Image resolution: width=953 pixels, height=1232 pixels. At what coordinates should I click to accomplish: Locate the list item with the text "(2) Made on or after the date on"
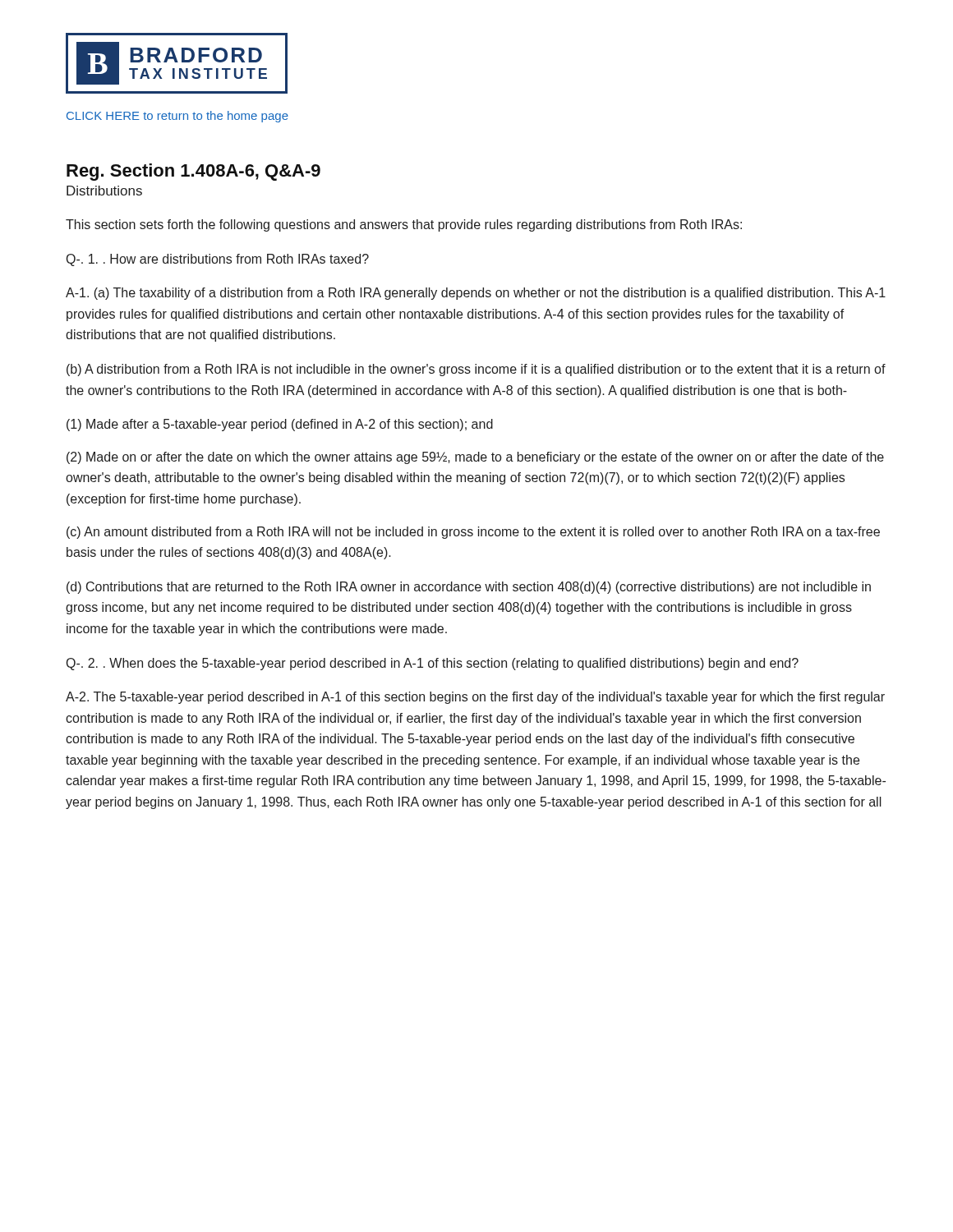[x=475, y=478]
